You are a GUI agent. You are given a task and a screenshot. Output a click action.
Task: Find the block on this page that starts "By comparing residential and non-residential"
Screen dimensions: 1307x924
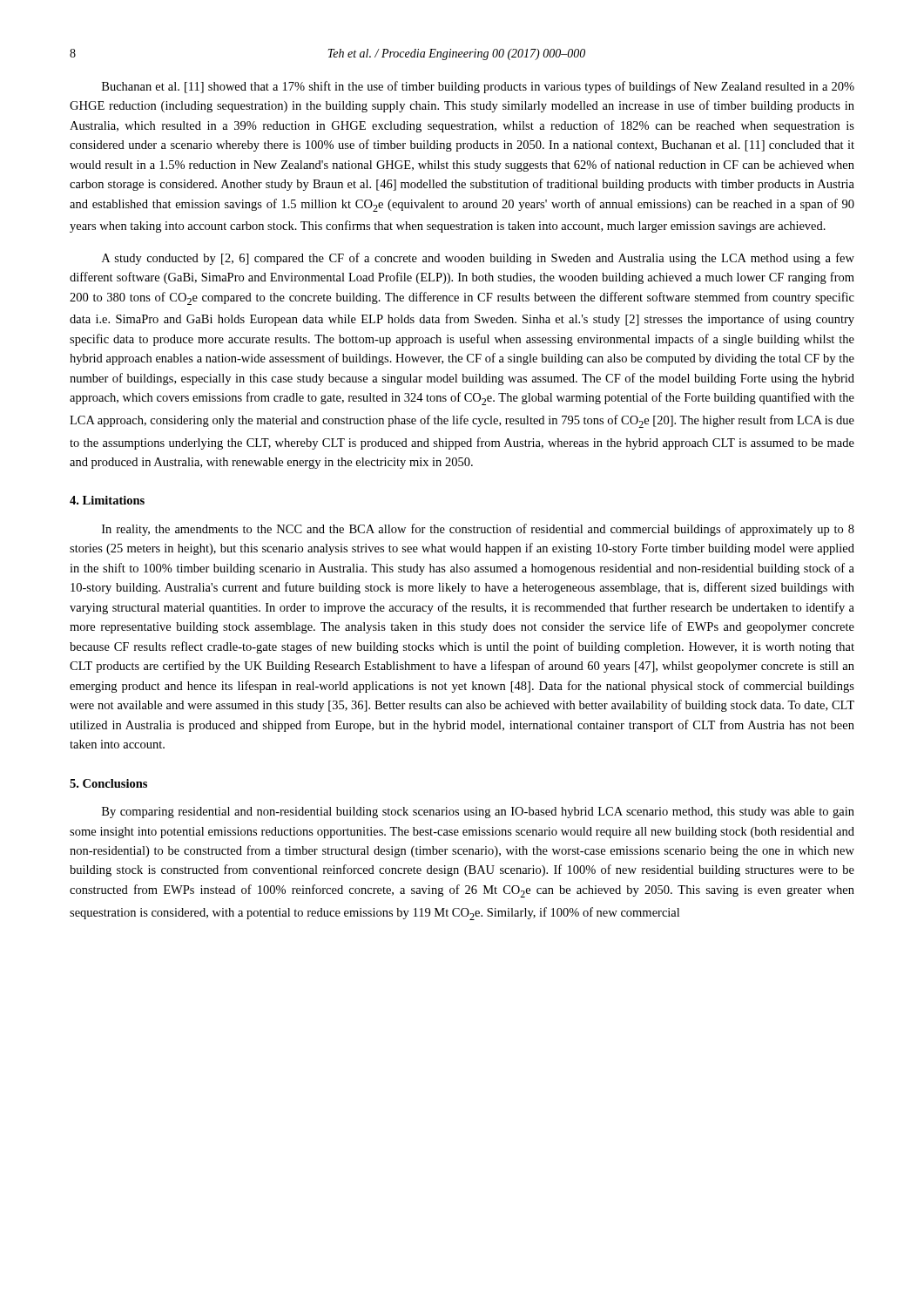point(462,863)
